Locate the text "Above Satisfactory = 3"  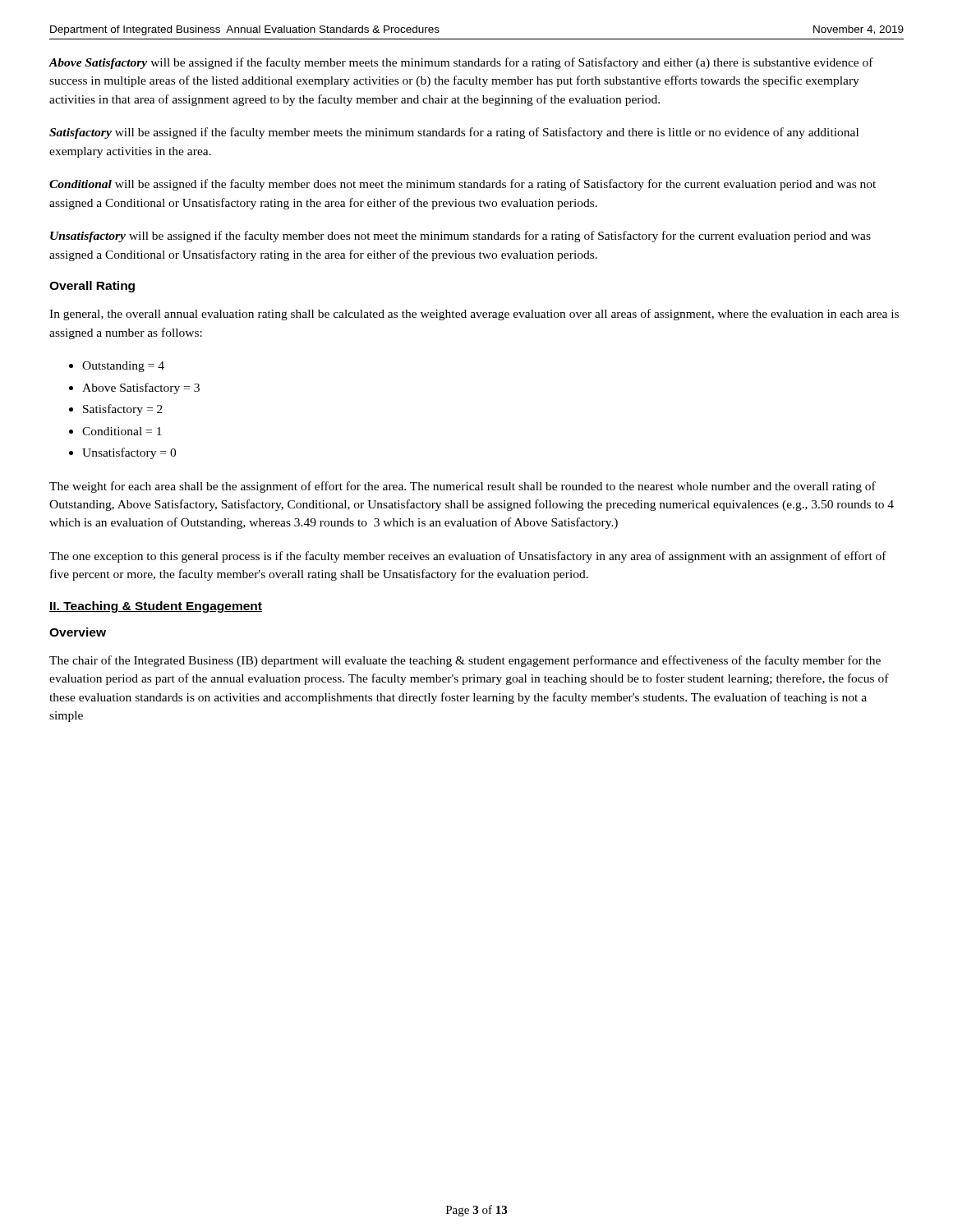point(141,388)
